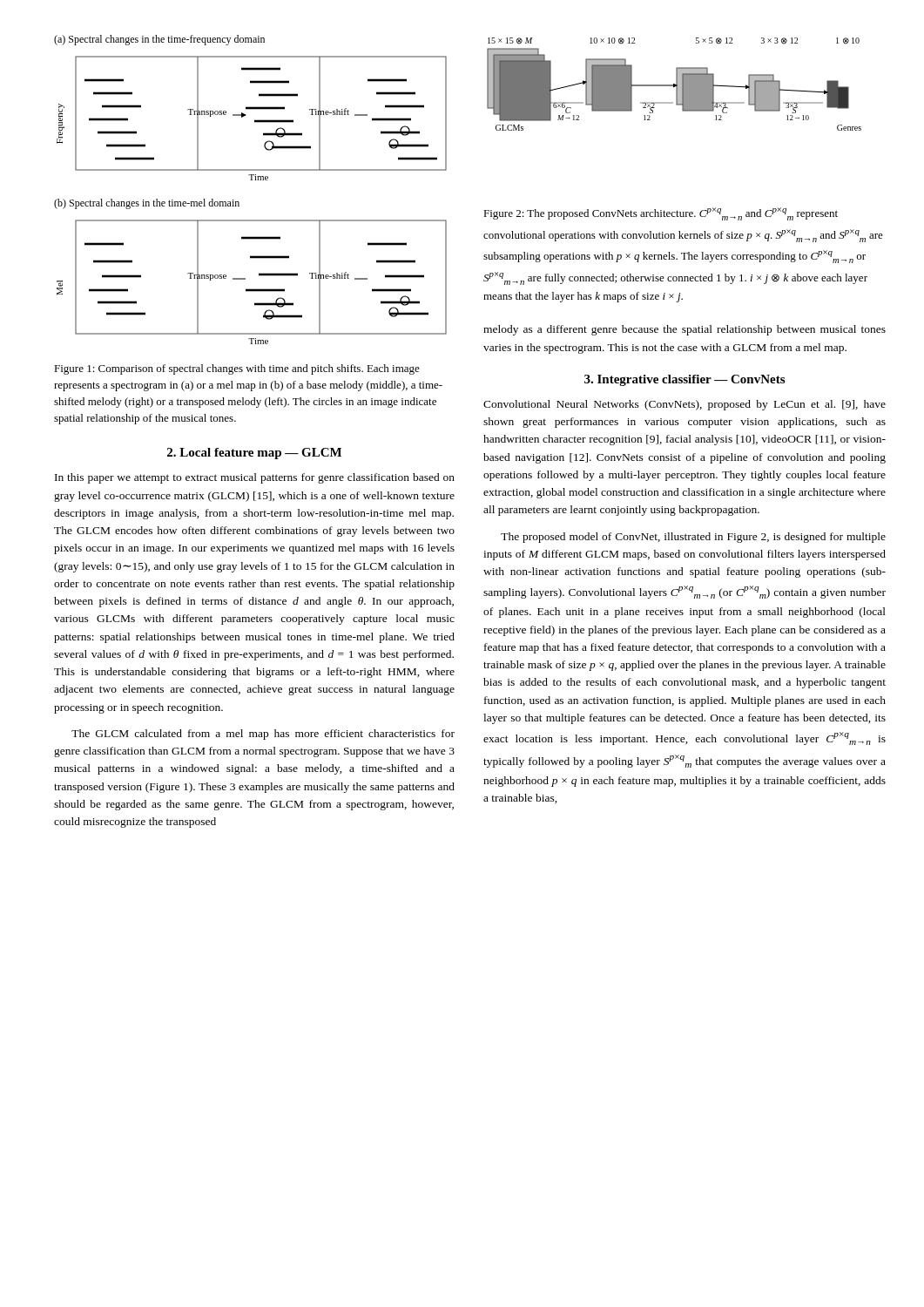This screenshot has height=1307, width=924.
Task: Find the text block starting "(a) Spectral changes"
Action: click(x=160, y=39)
